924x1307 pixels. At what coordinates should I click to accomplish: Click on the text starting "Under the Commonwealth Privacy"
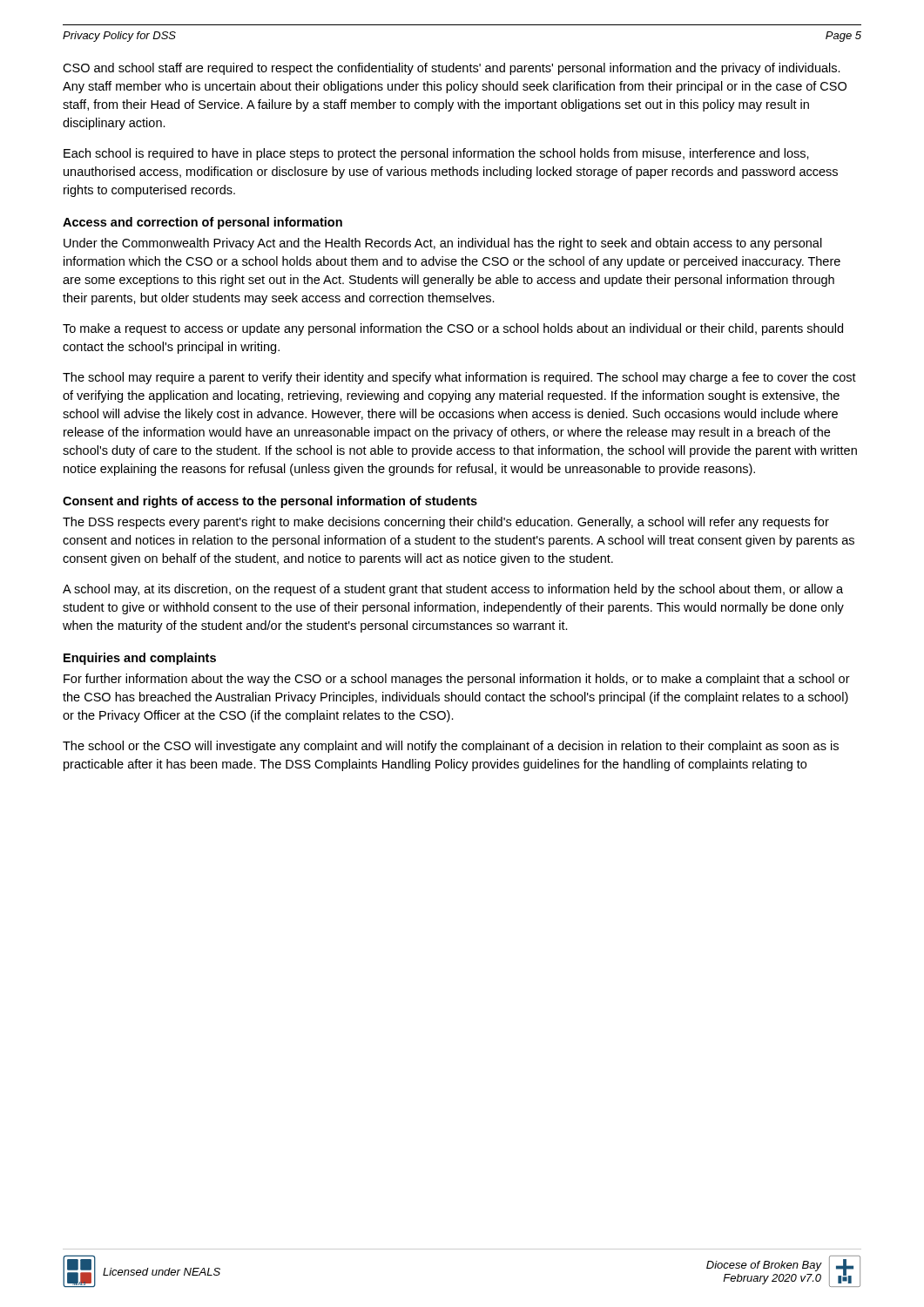(452, 271)
